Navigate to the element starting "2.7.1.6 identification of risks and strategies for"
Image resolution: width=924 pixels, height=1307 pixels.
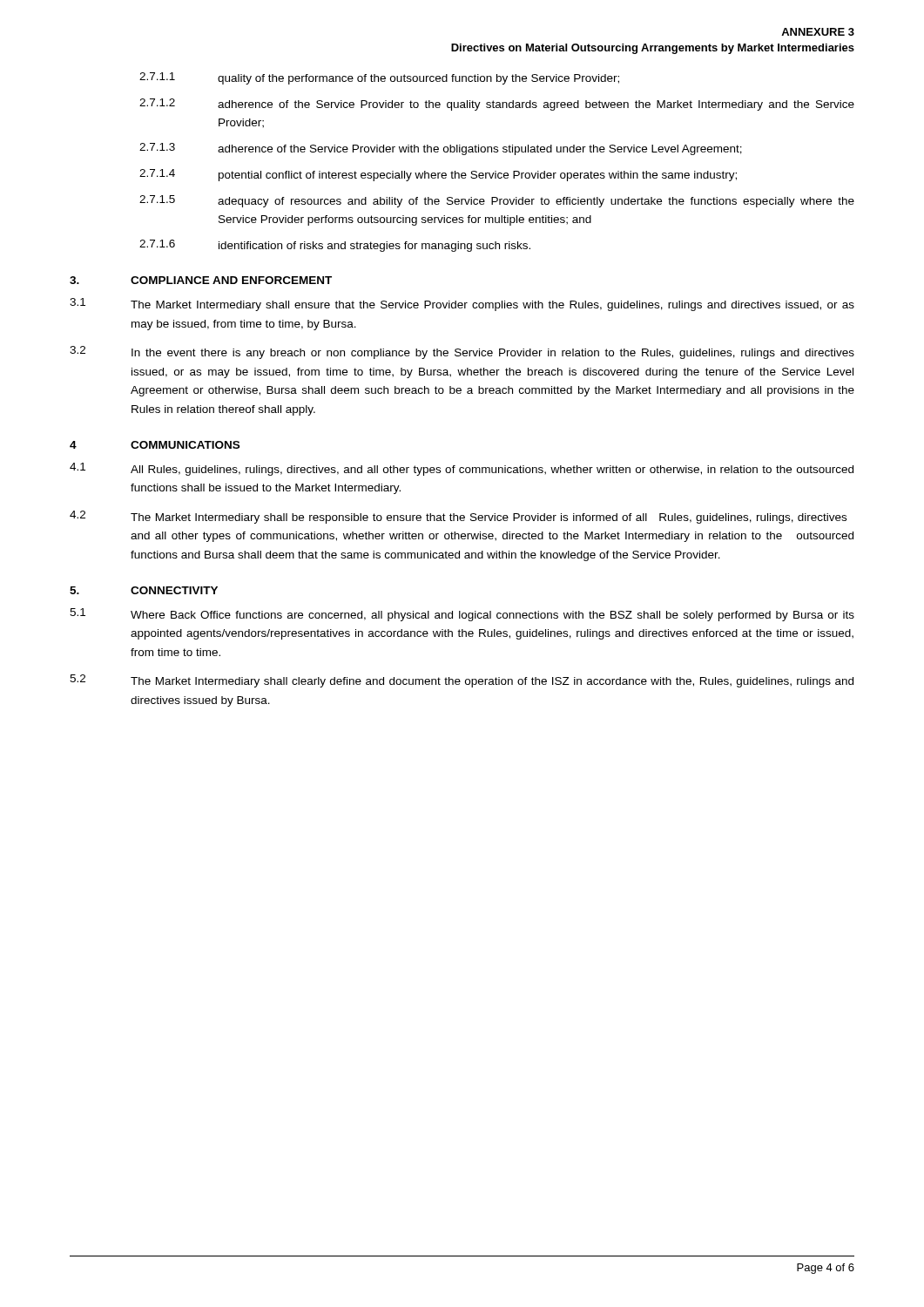coord(462,246)
